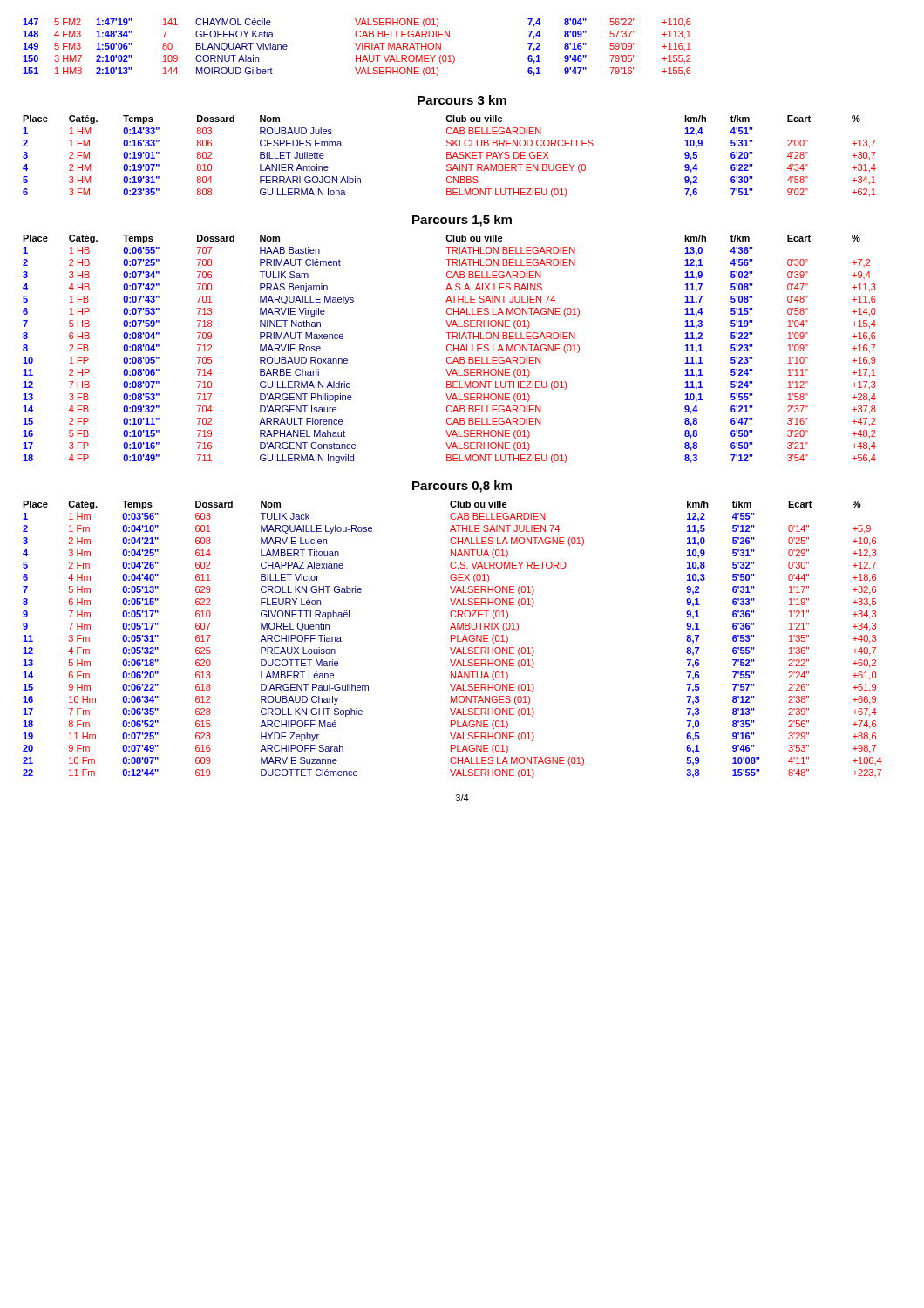Find the table that mentions "1 HM"
Image resolution: width=924 pixels, height=1308 pixels.
462,155
